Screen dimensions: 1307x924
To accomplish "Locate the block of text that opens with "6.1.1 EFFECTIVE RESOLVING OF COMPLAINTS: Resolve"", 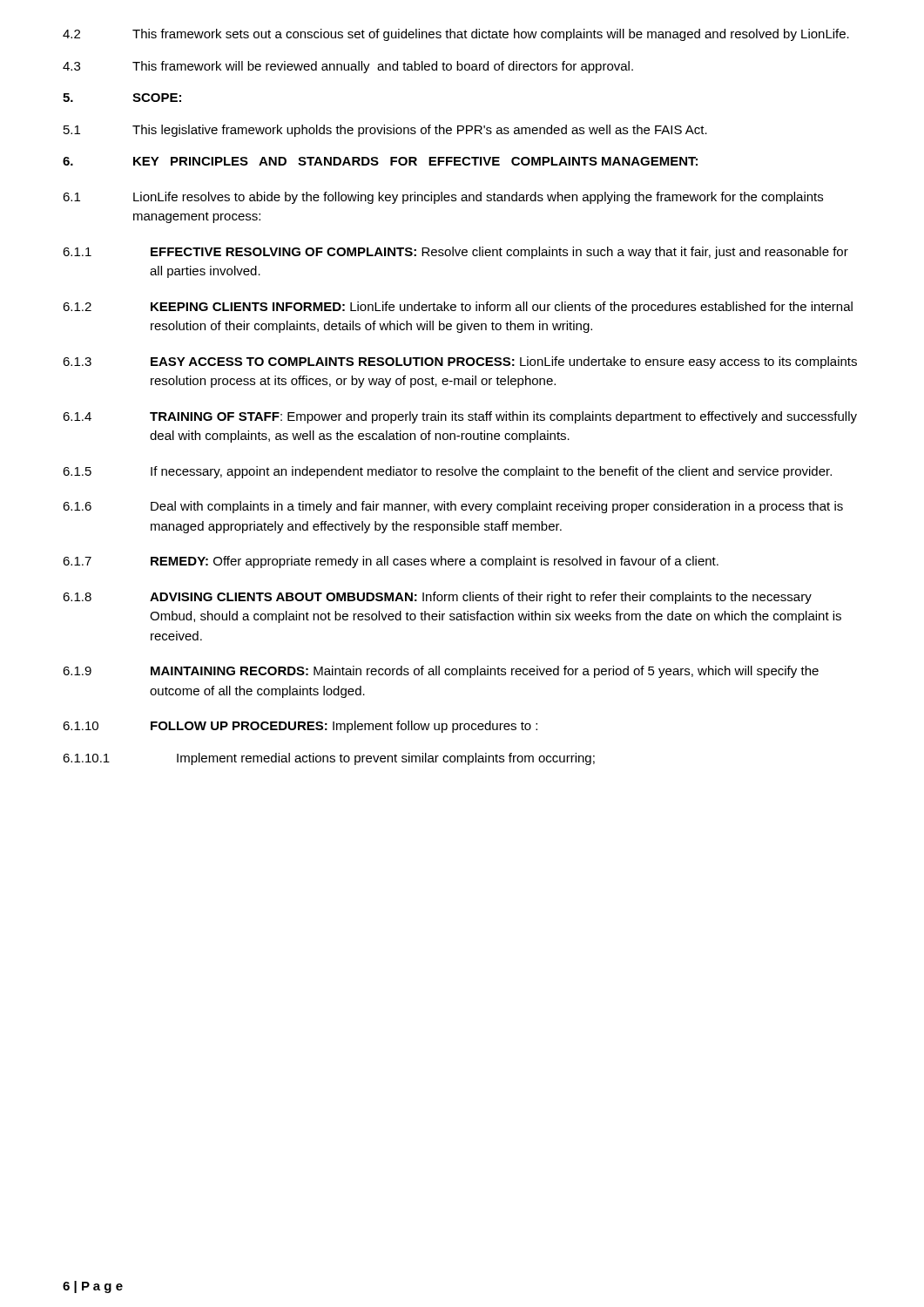I will (x=462, y=261).
